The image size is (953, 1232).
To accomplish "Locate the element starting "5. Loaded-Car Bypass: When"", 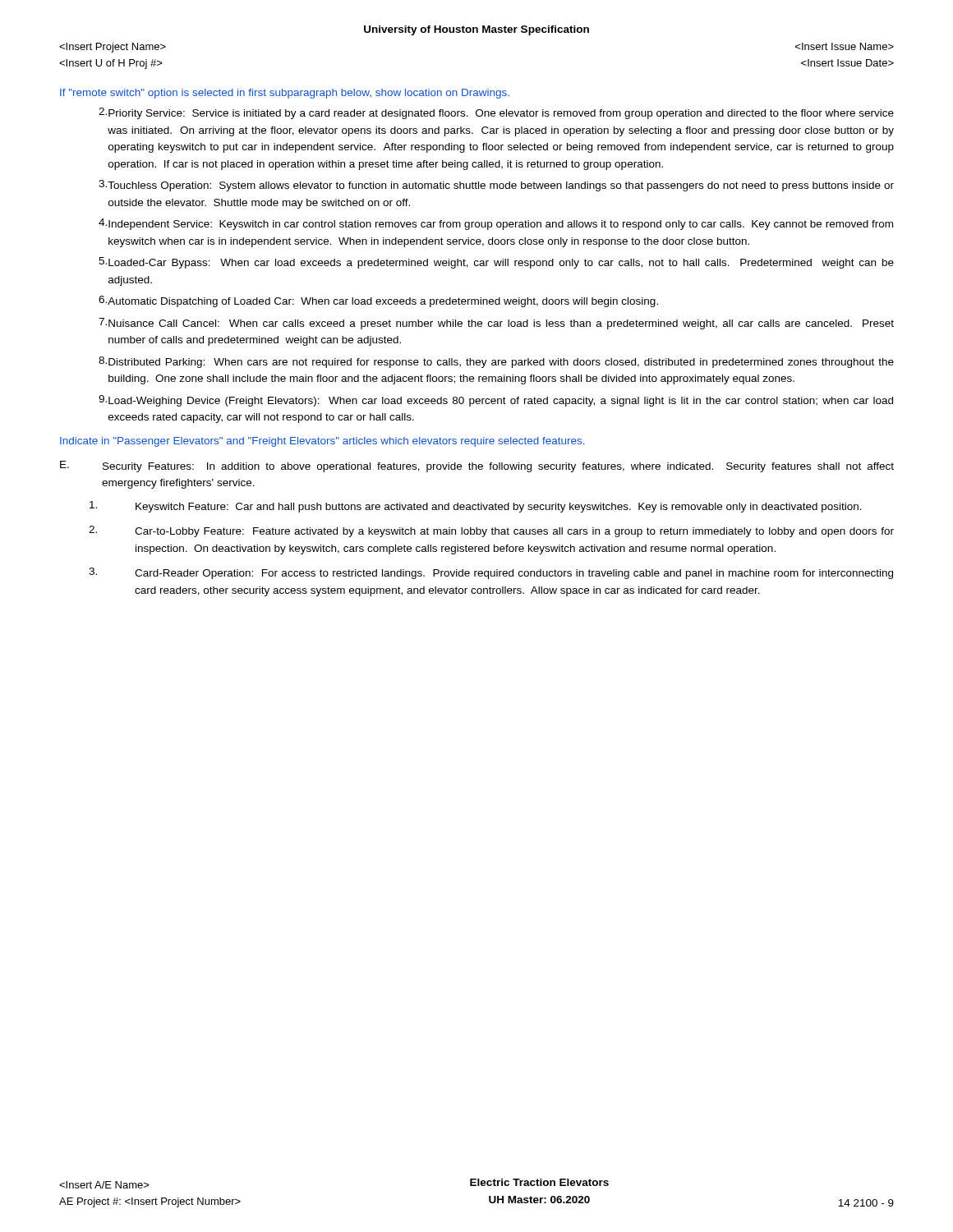I will tap(476, 272).
